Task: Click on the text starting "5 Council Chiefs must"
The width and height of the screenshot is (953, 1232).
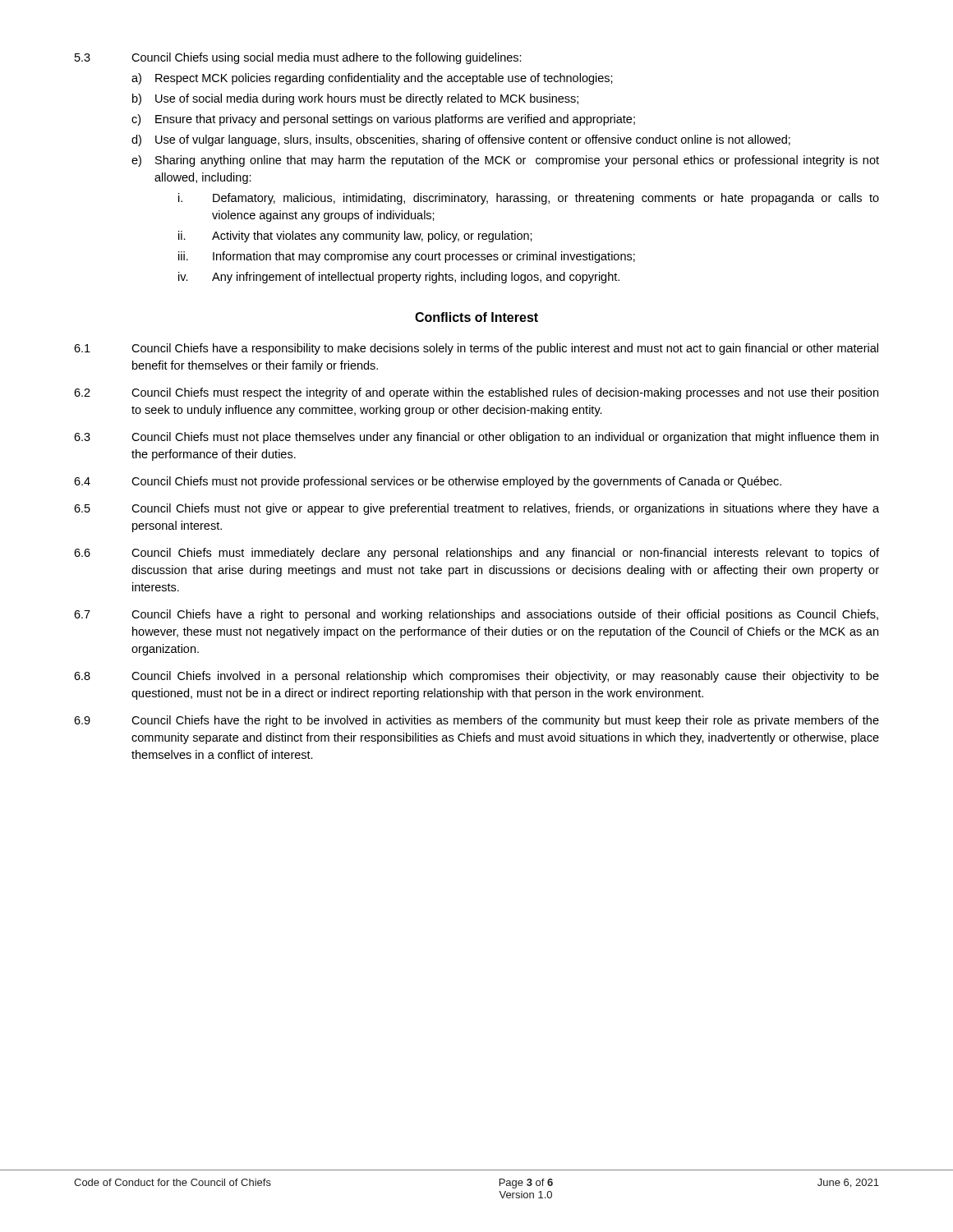Action: click(476, 518)
